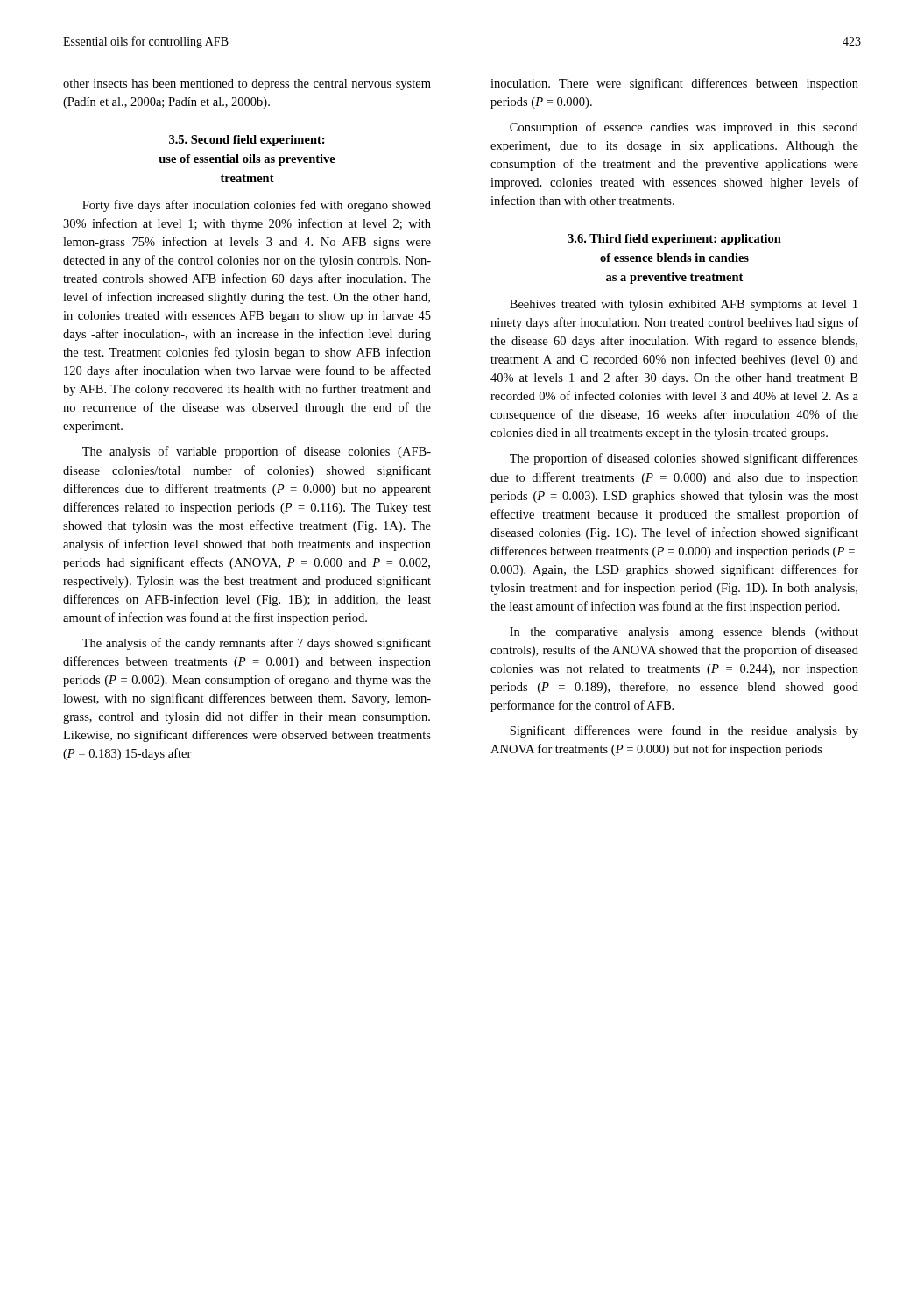Locate the block starting "3.5. Second field experiment:"
Image resolution: width=924 pixels, height=1314 pixels.
[247, 158]
